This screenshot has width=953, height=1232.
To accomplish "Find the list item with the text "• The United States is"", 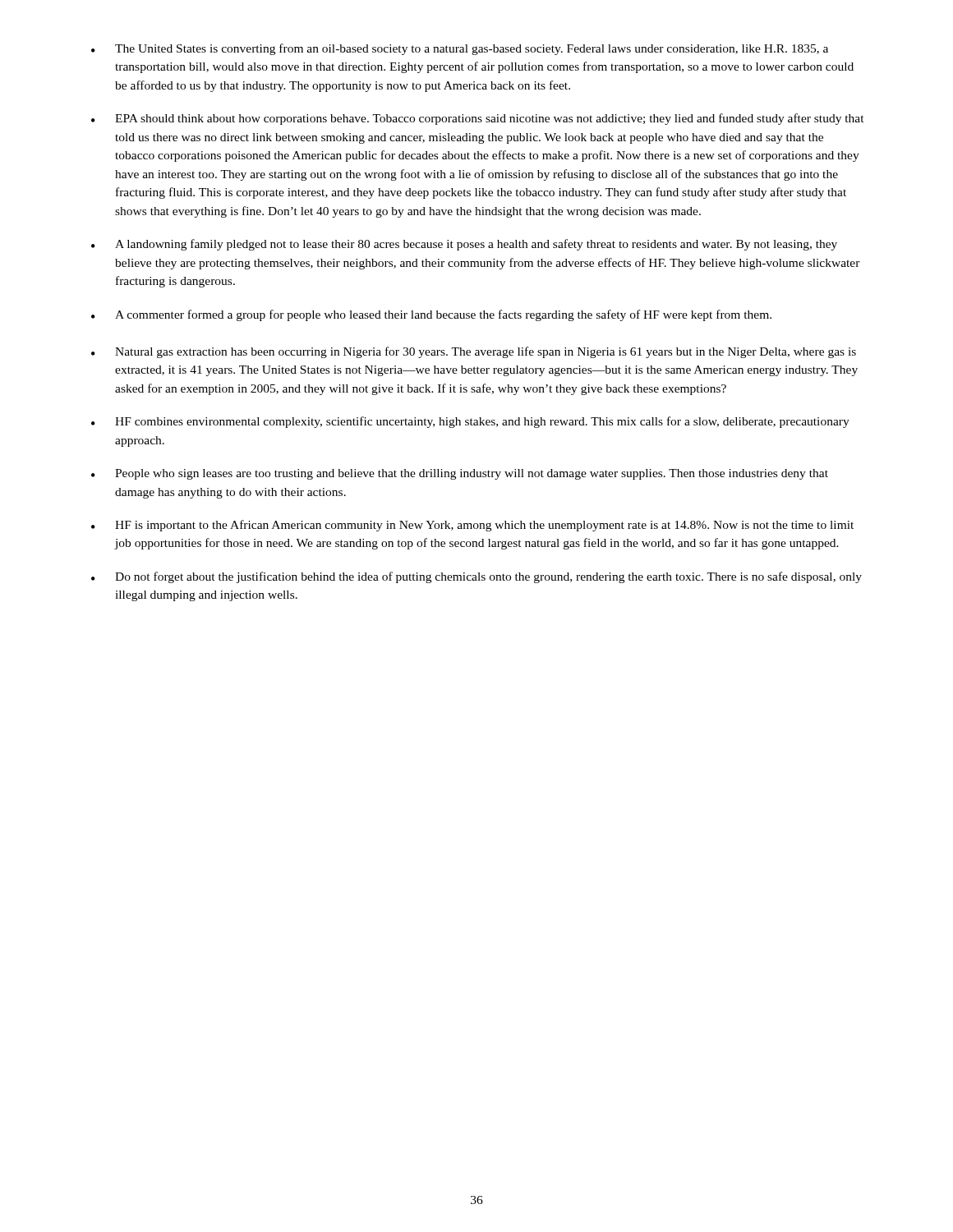I will (477, 67).
